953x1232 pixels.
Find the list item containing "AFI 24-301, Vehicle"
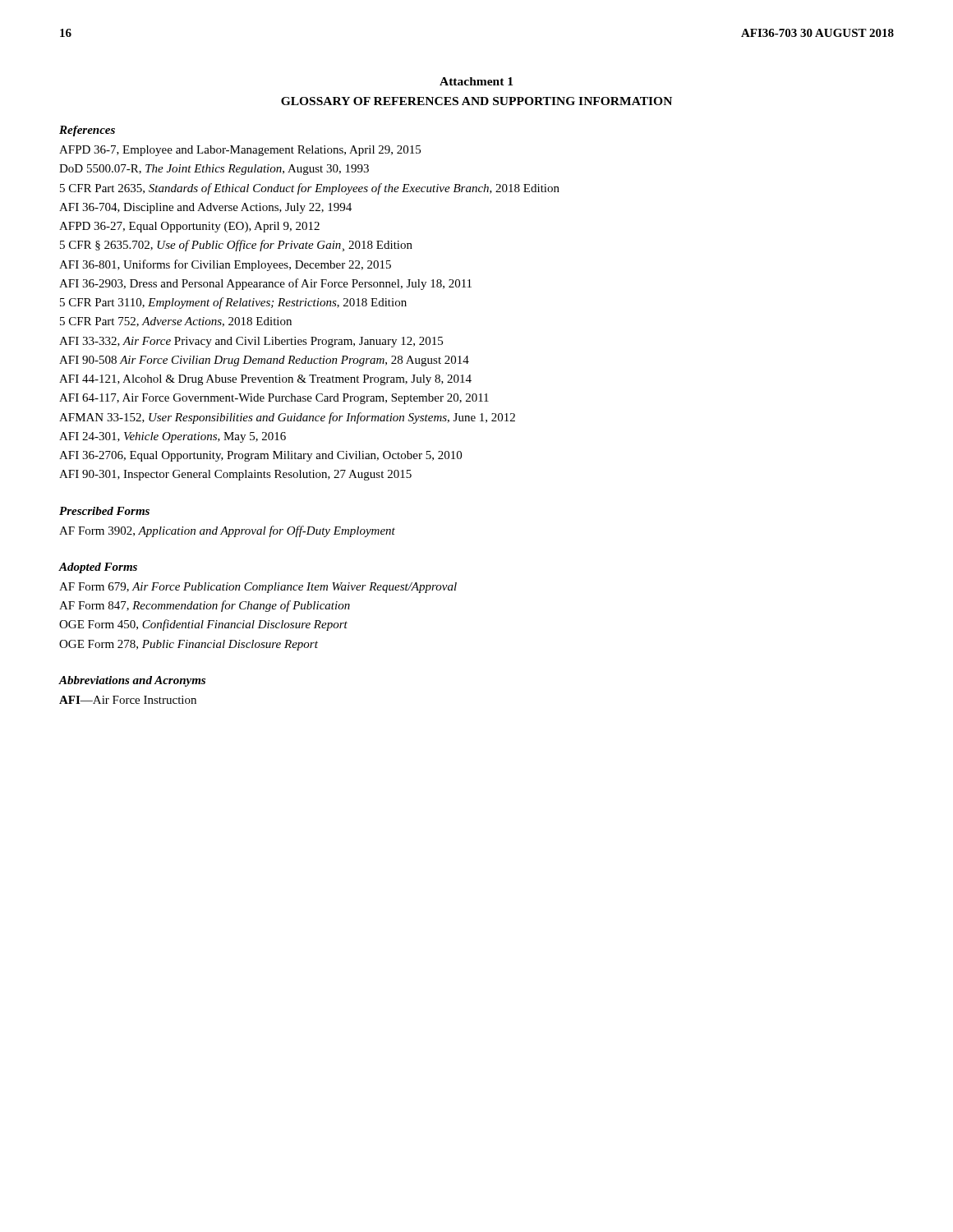pos(173,436)
